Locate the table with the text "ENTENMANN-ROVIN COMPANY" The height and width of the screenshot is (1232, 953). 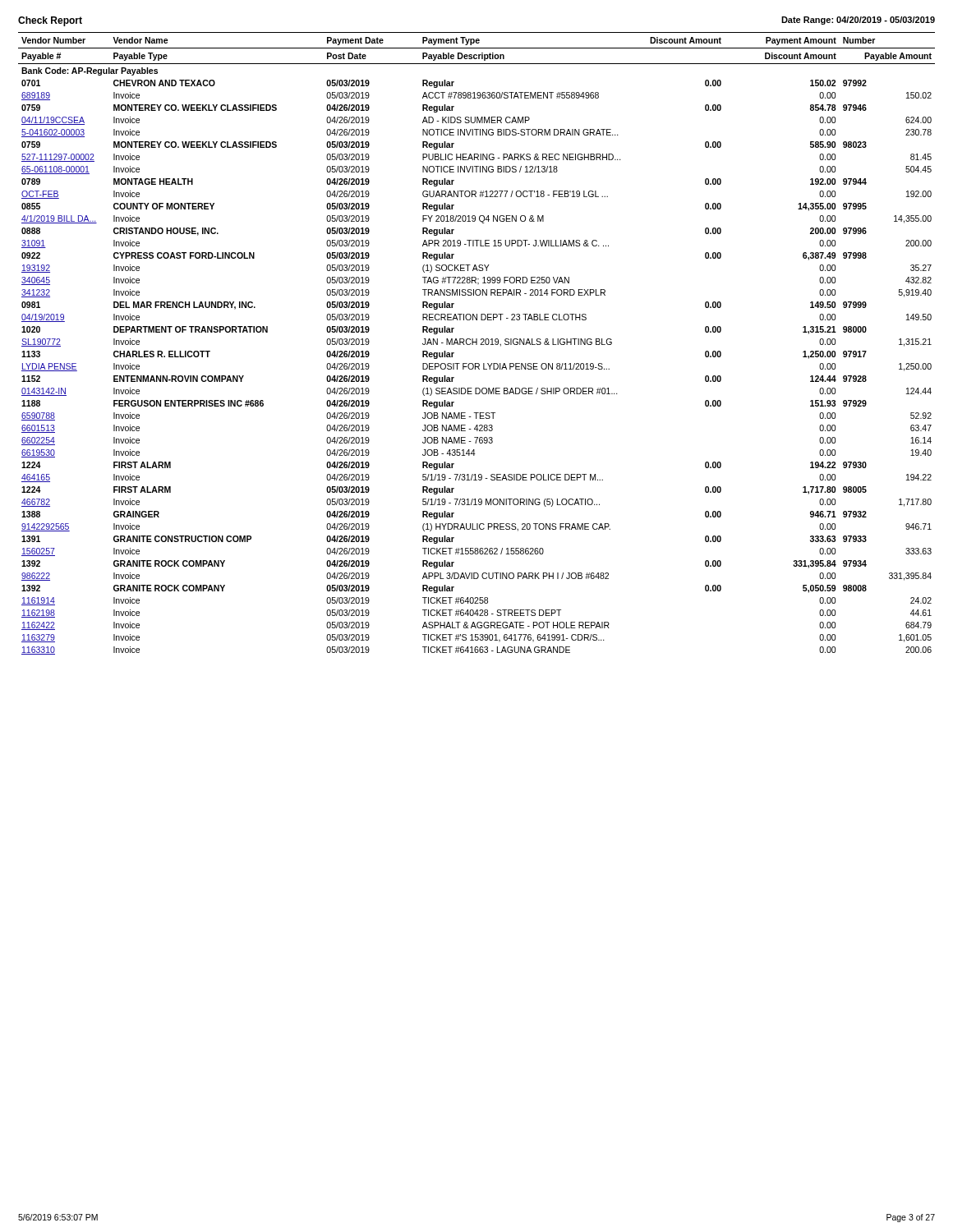[476, 344]
